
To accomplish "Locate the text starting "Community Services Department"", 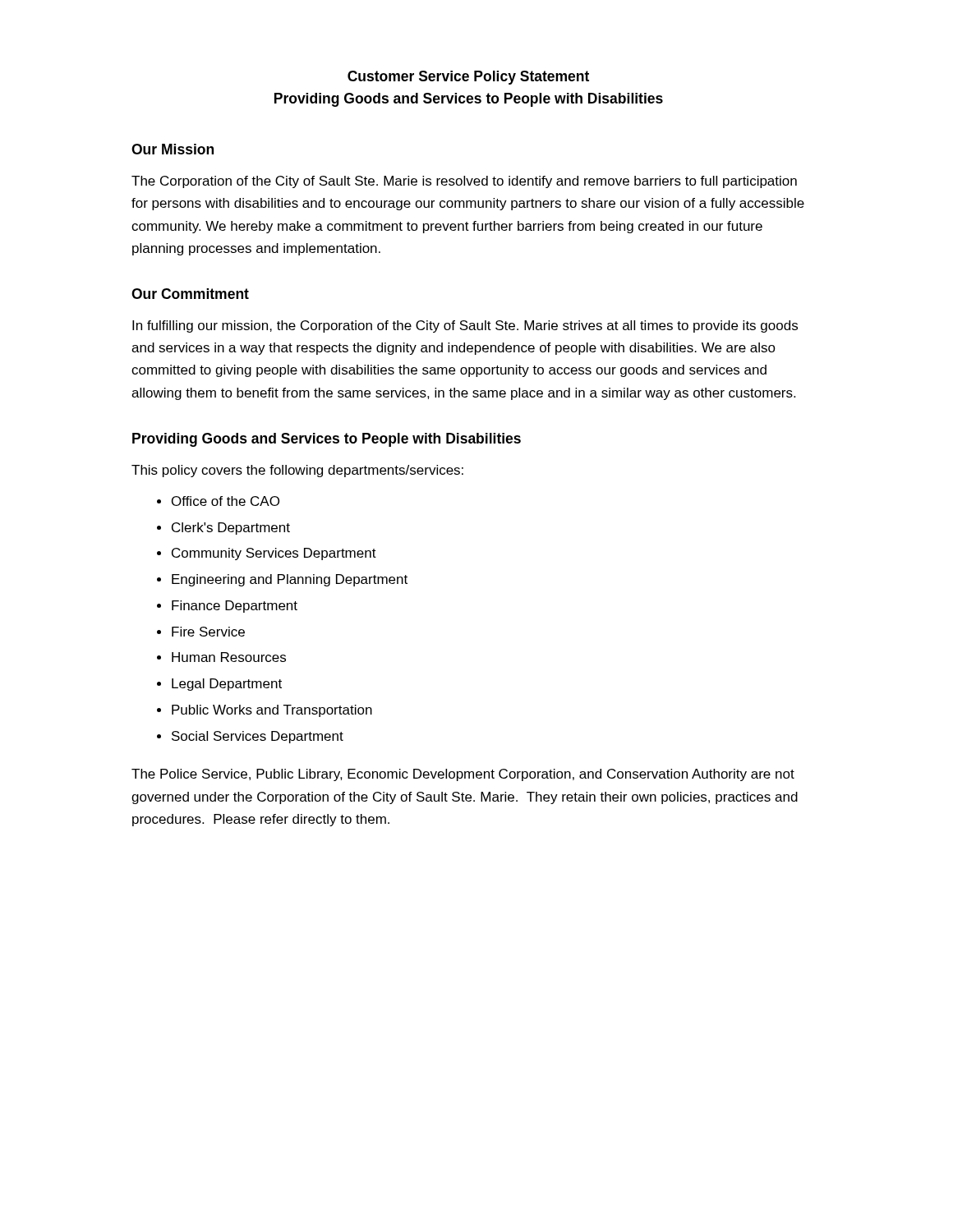I will tap(273, 554).
